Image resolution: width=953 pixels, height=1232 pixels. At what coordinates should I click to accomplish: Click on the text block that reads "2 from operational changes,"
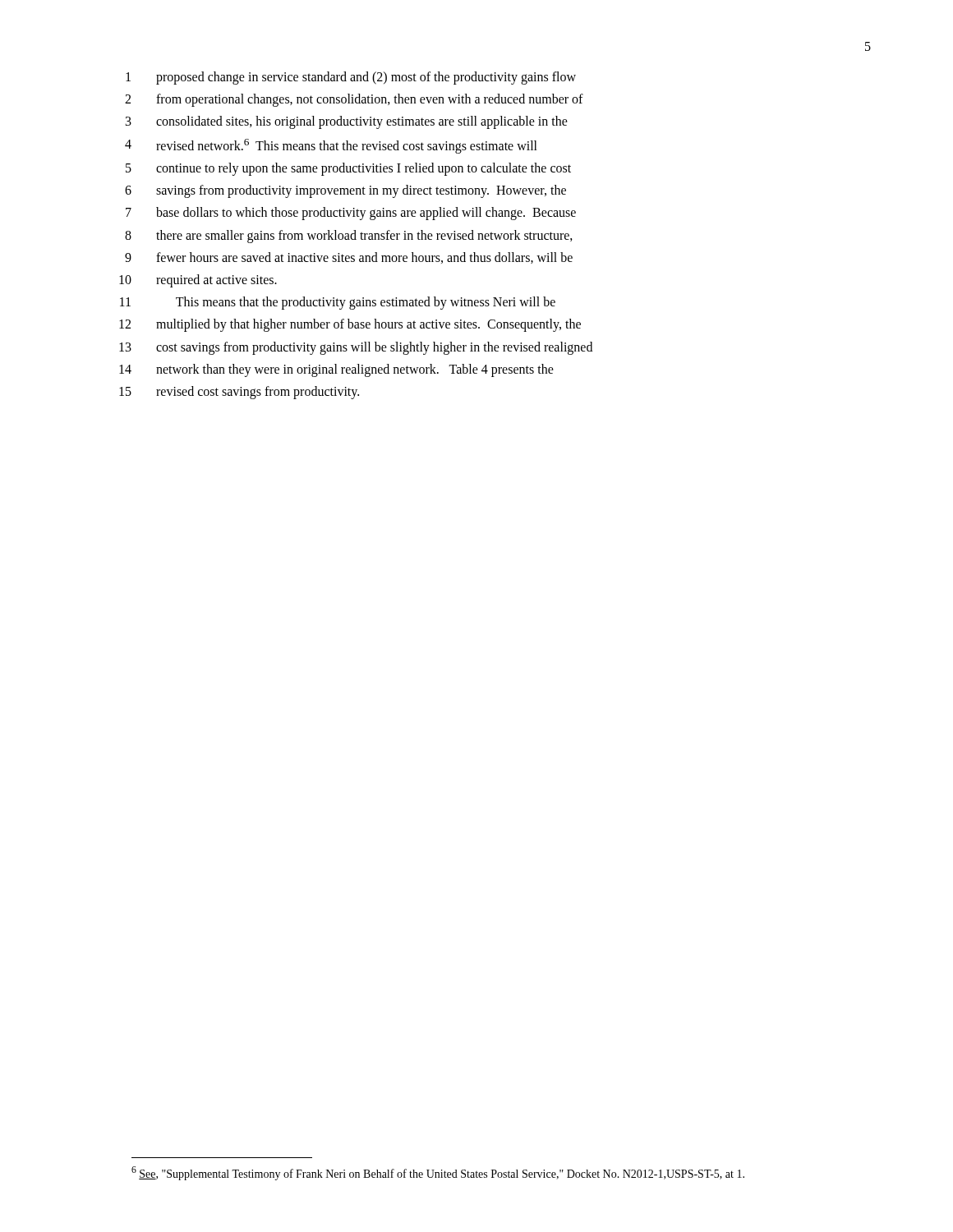point(476,99)
